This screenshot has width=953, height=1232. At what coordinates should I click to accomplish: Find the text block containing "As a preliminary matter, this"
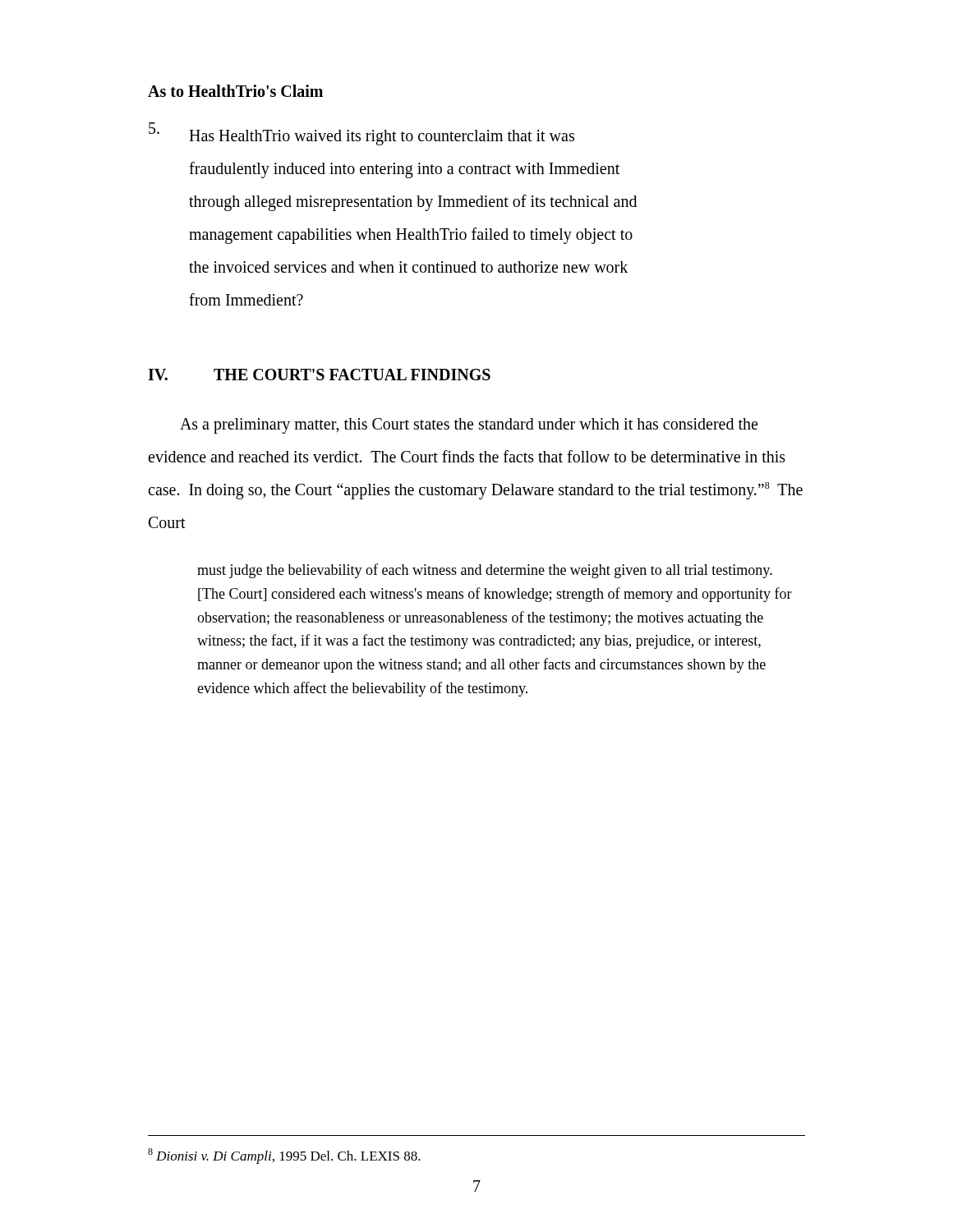pos(475,473)
